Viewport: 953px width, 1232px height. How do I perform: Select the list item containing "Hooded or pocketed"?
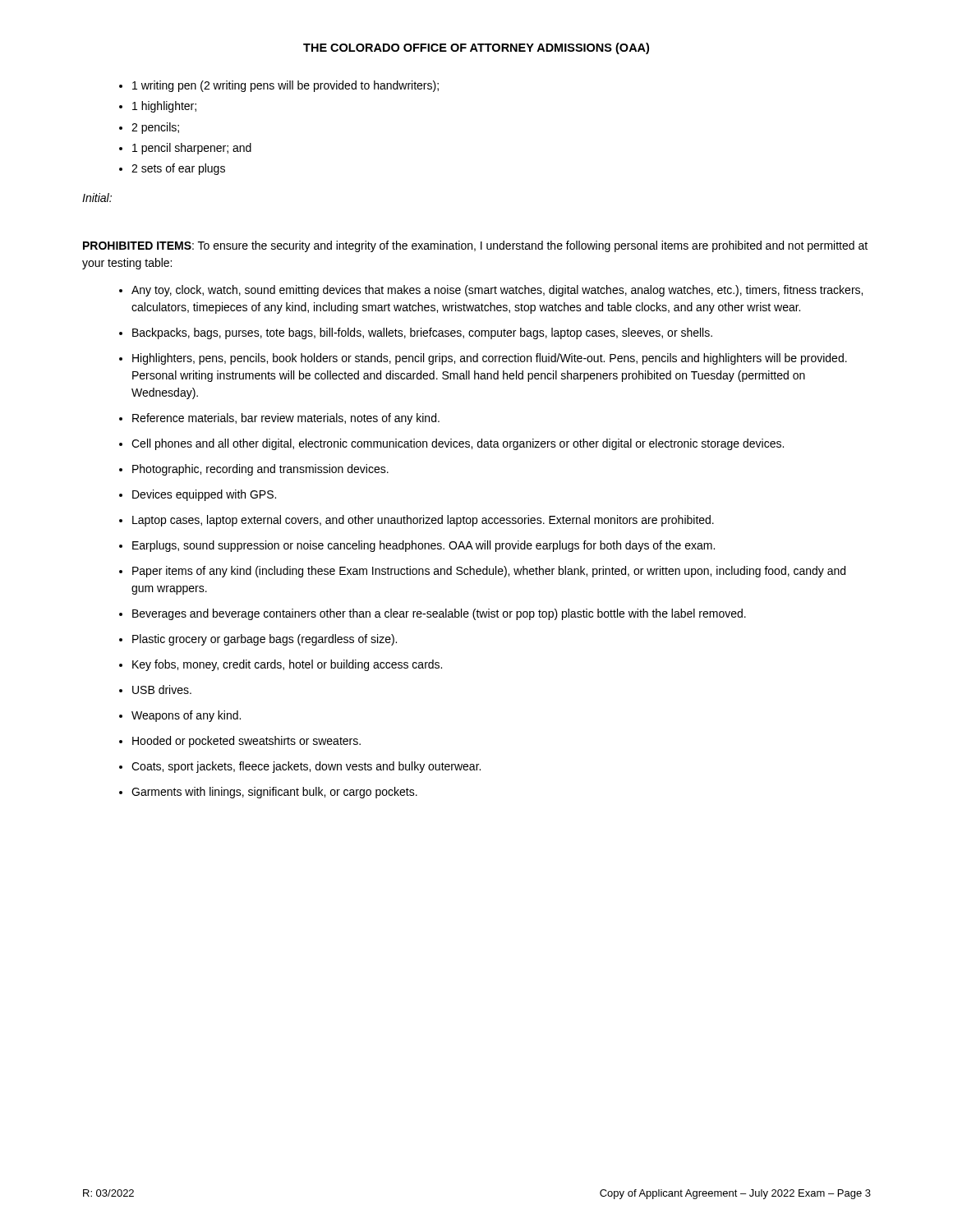pos(246,741)
